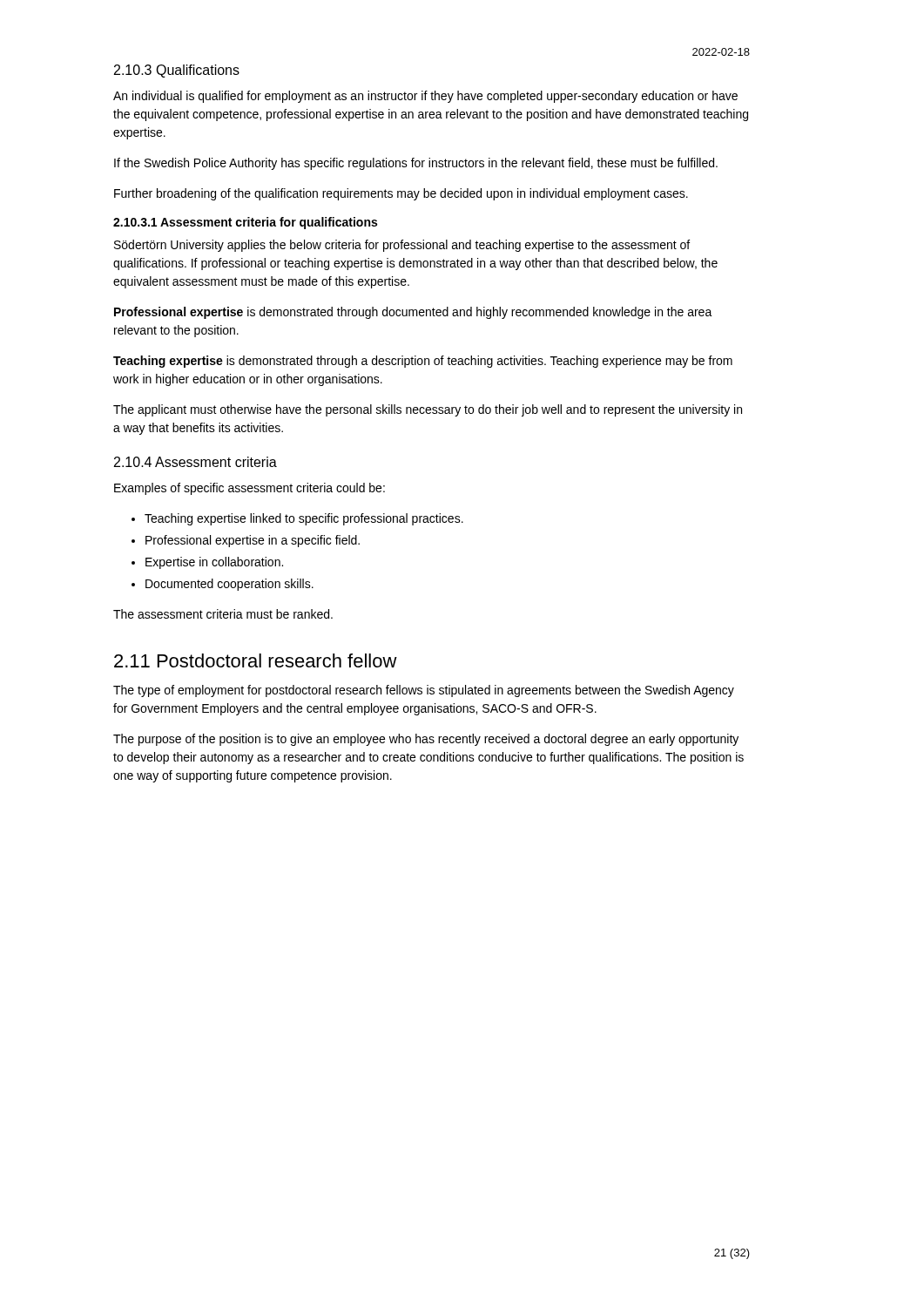This screenshot has height=1307, width=924.
Task: Click on the text containing "Examples of specific assessment criteria could be:"
Action: tap(250, 489)
